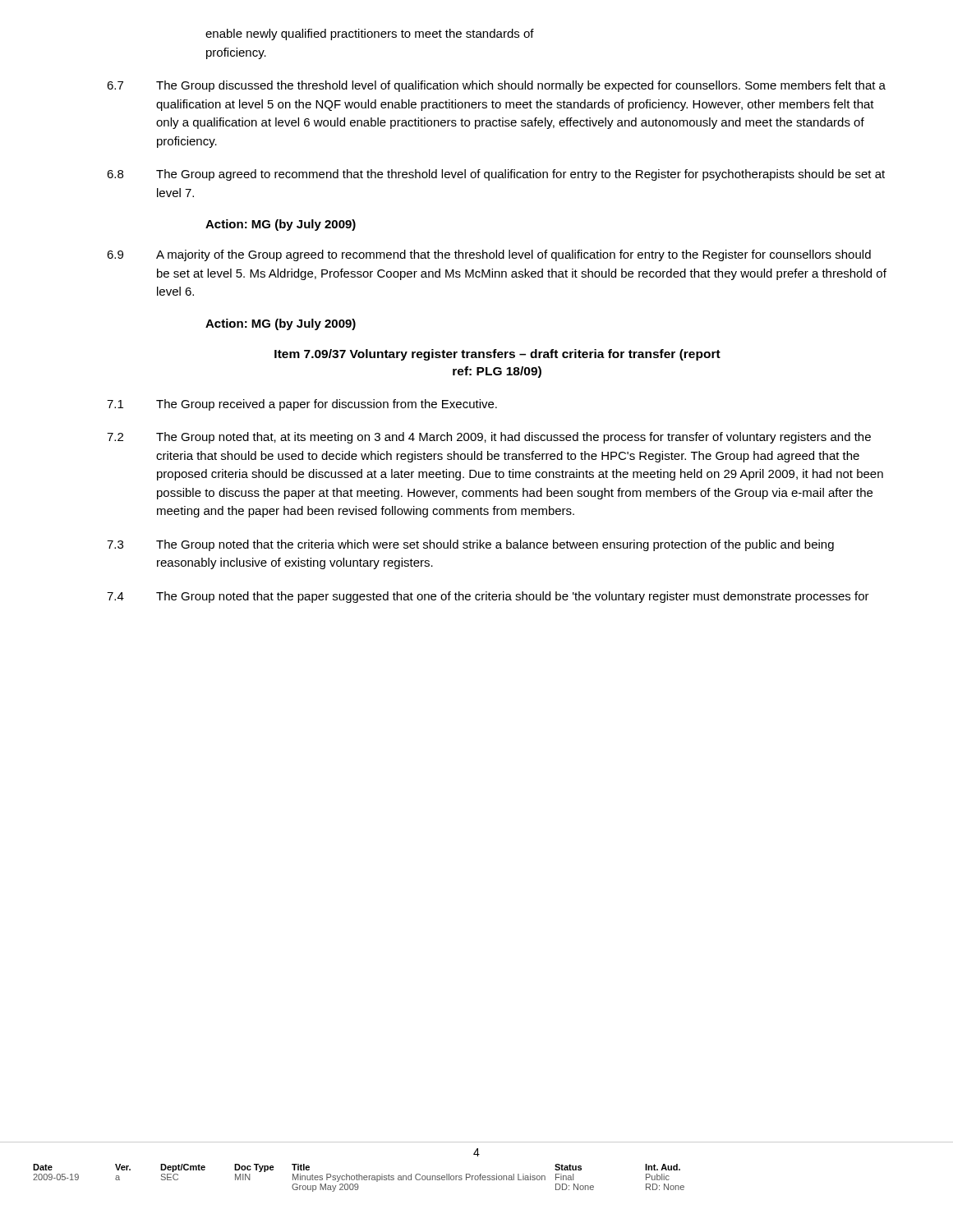The height and width of the screenshot is (1232, 953).
Task: Where is the passage that starts "6.8 The Group agreed to recommend"?
Action: tap(497, 184)
